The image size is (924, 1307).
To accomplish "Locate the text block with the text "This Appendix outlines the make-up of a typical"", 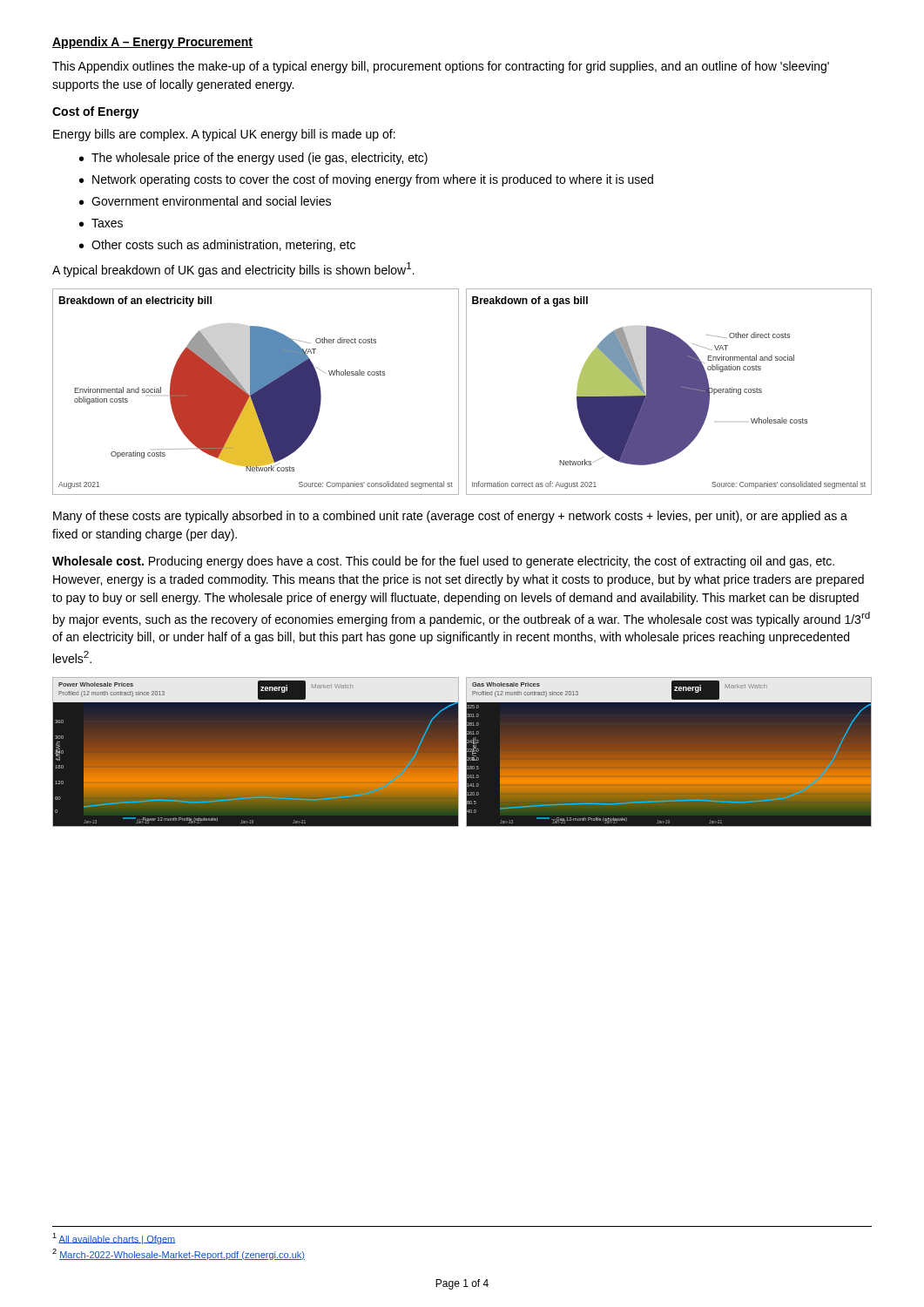I will 441,75.
